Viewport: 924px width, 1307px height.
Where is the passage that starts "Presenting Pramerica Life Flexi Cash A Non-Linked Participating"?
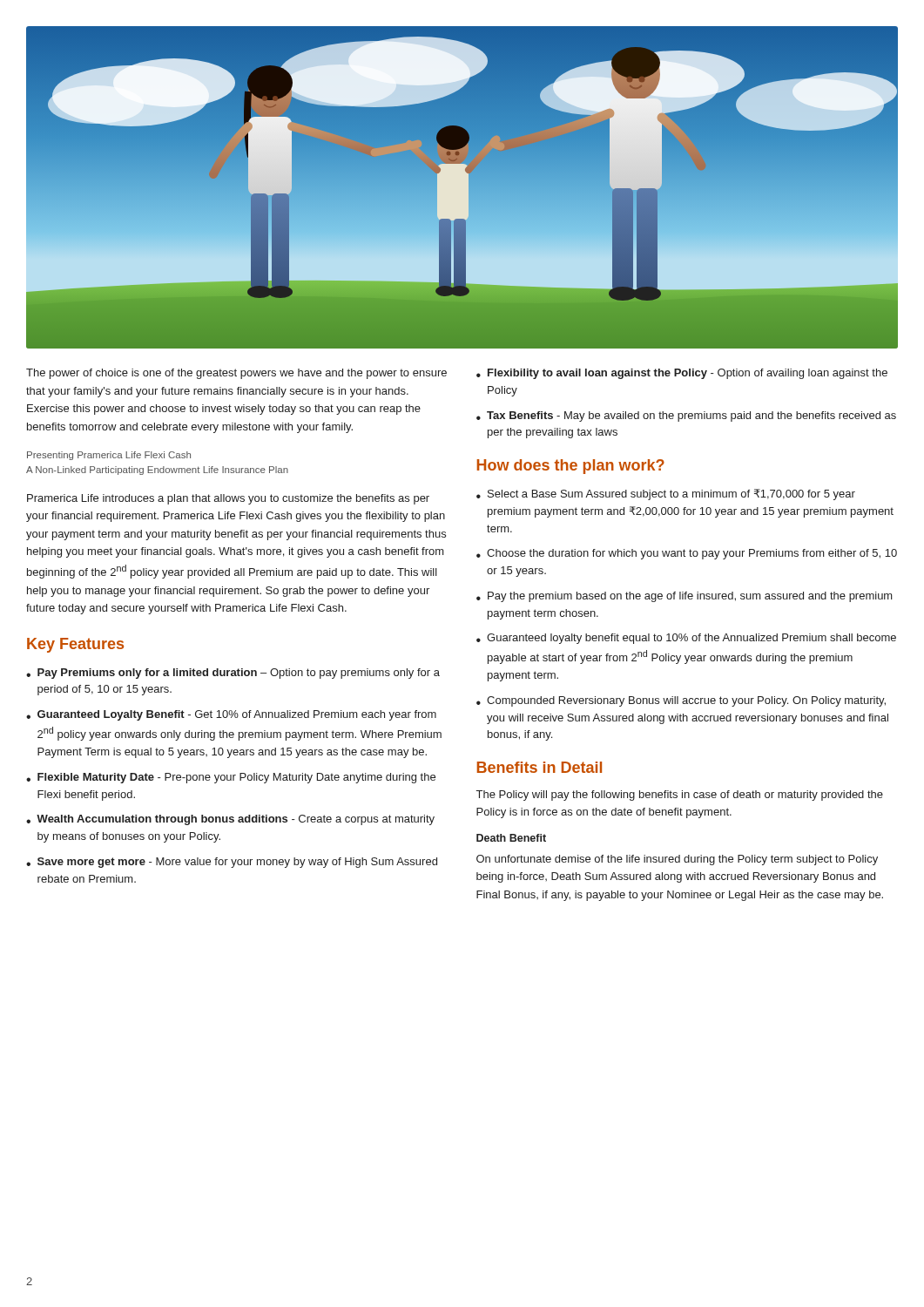click(157, 462)
